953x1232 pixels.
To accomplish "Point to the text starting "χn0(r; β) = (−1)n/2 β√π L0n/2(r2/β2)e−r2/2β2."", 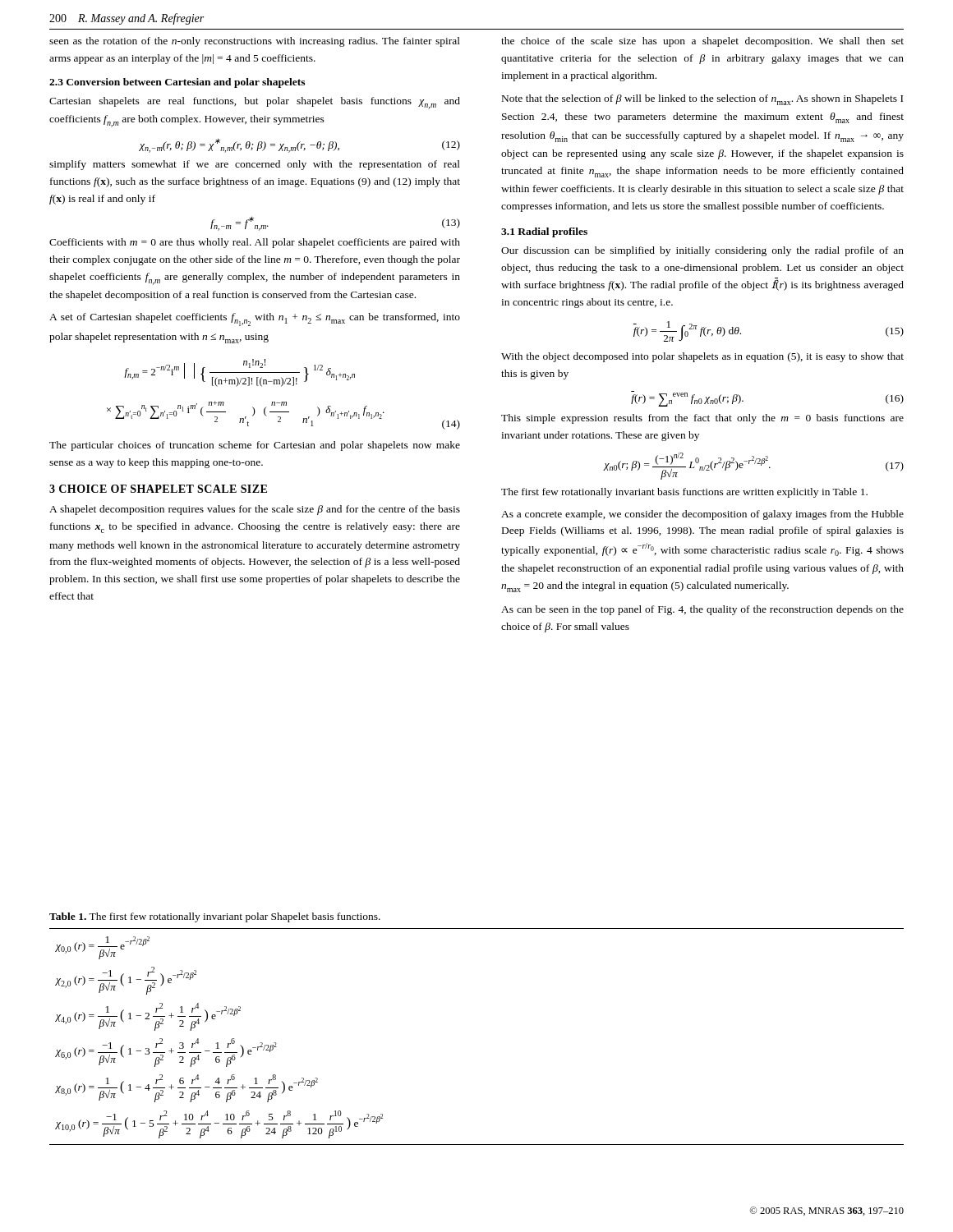I will point(702,466).
